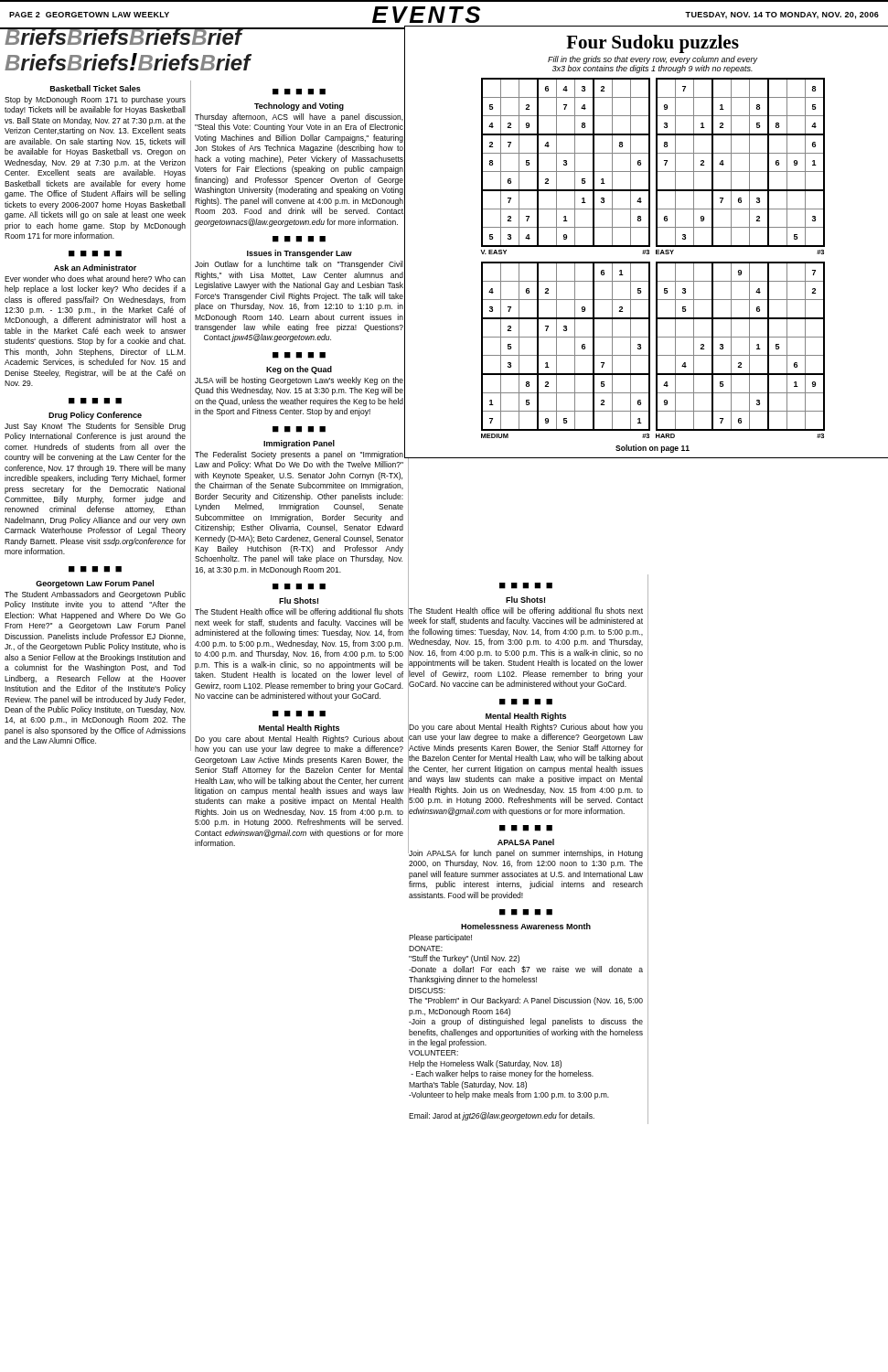Select the passage starting "Basketball Ticket Sales"

pos(95,89)
